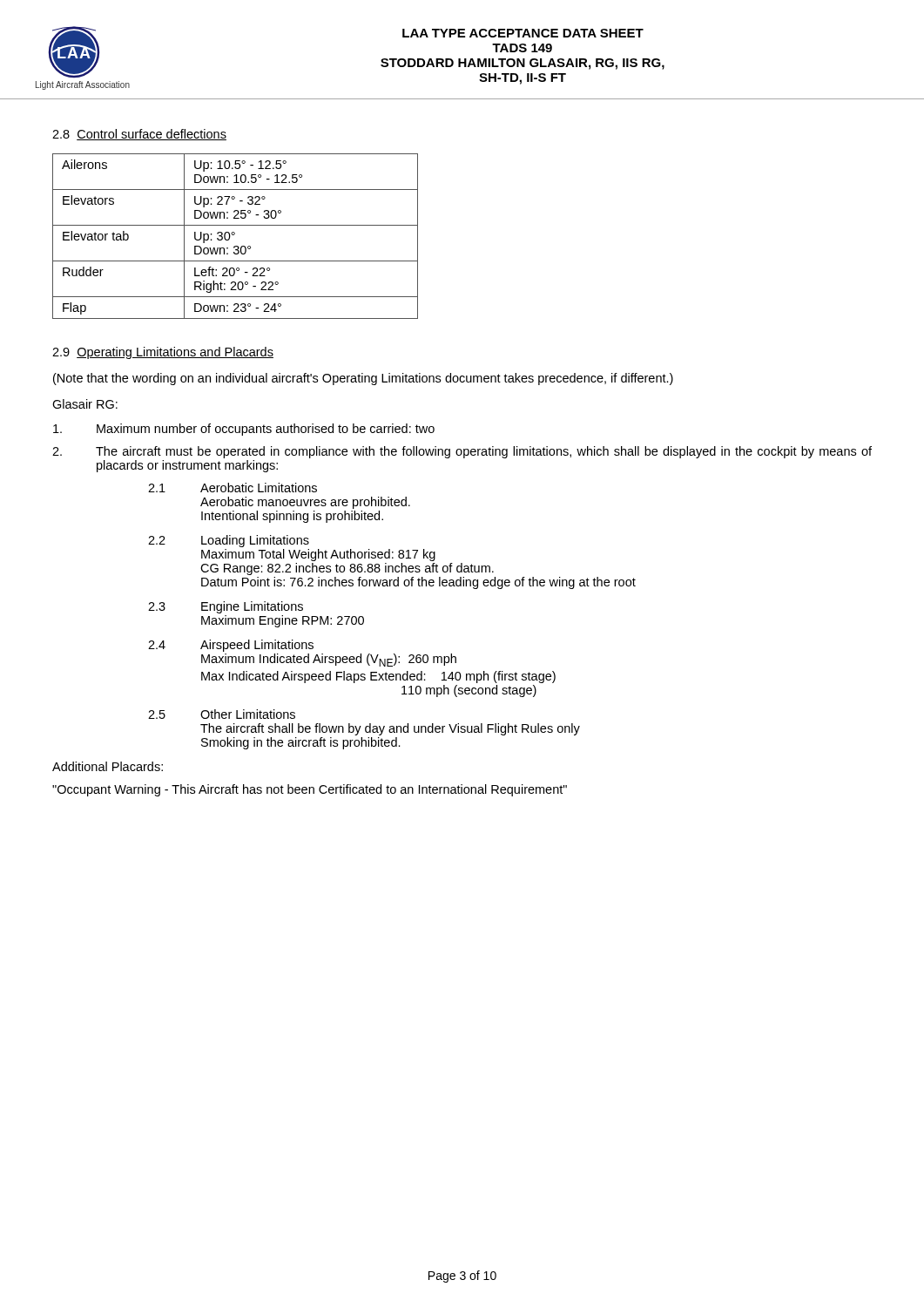Image resolution: width=924 pixels, height=1307 pixels.
Task: Find the list item containing "2.5 Other Limitations The aircraft"
Action: click(510, 728)
